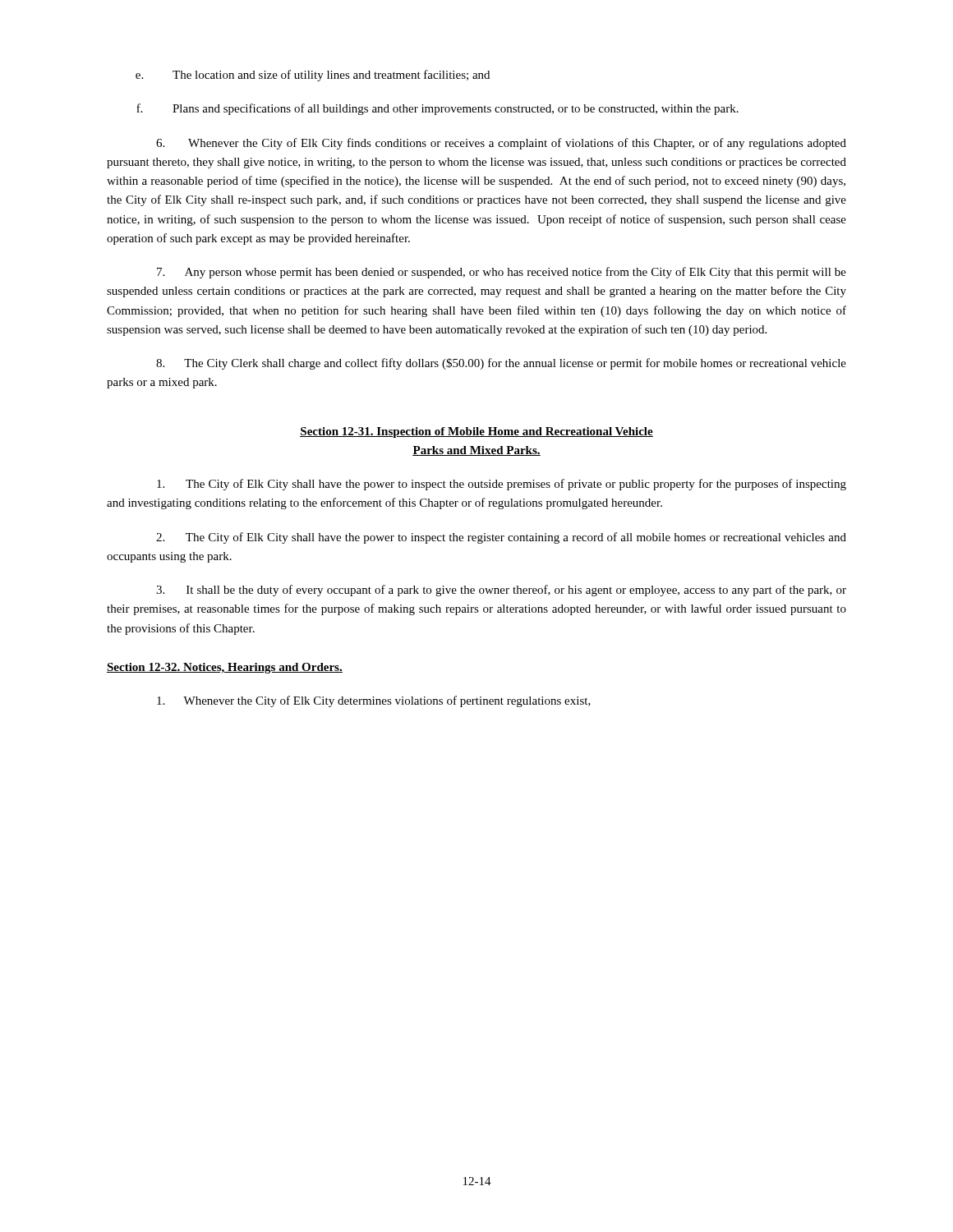The width and height of the screenshot is (953, 1232).
Task: Point to the block beginning "e. The location and size of"
Action: tap(476, 75)
